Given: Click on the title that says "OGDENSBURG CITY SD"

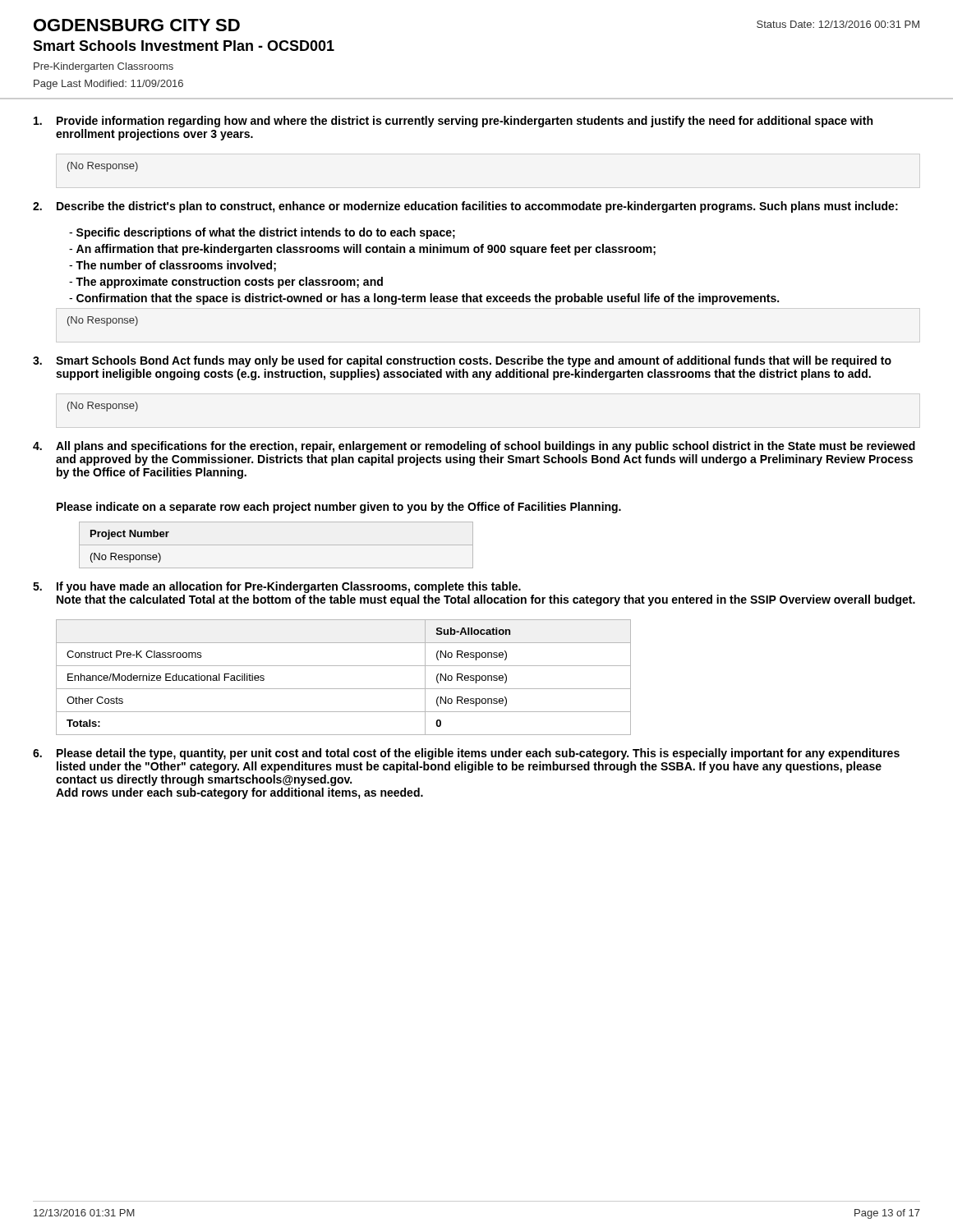Looking at the screenshot, I should 137,25.
